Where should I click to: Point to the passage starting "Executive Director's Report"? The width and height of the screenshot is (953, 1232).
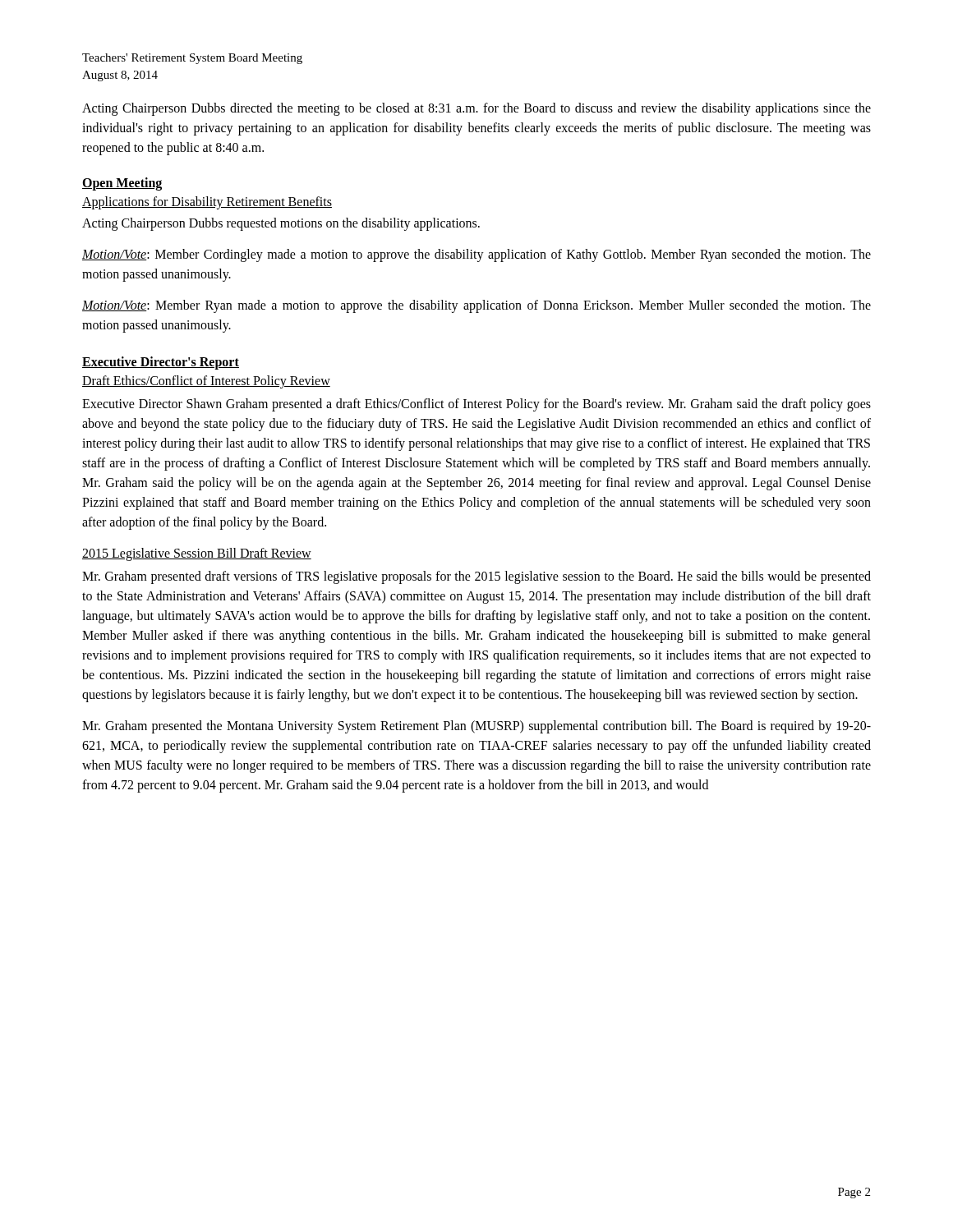coord(160,362)
